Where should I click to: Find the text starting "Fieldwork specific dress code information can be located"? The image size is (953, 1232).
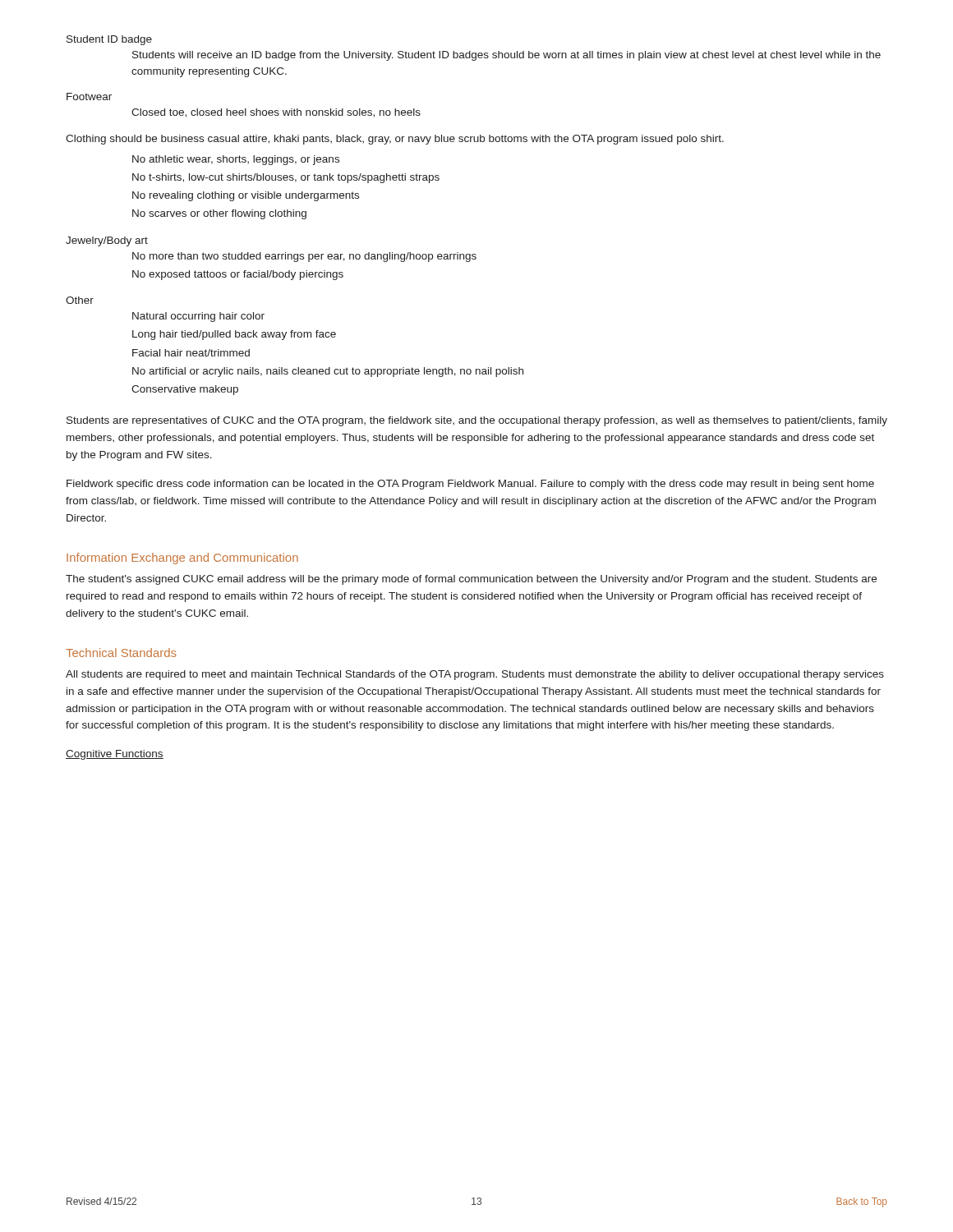tap(471, 501)
